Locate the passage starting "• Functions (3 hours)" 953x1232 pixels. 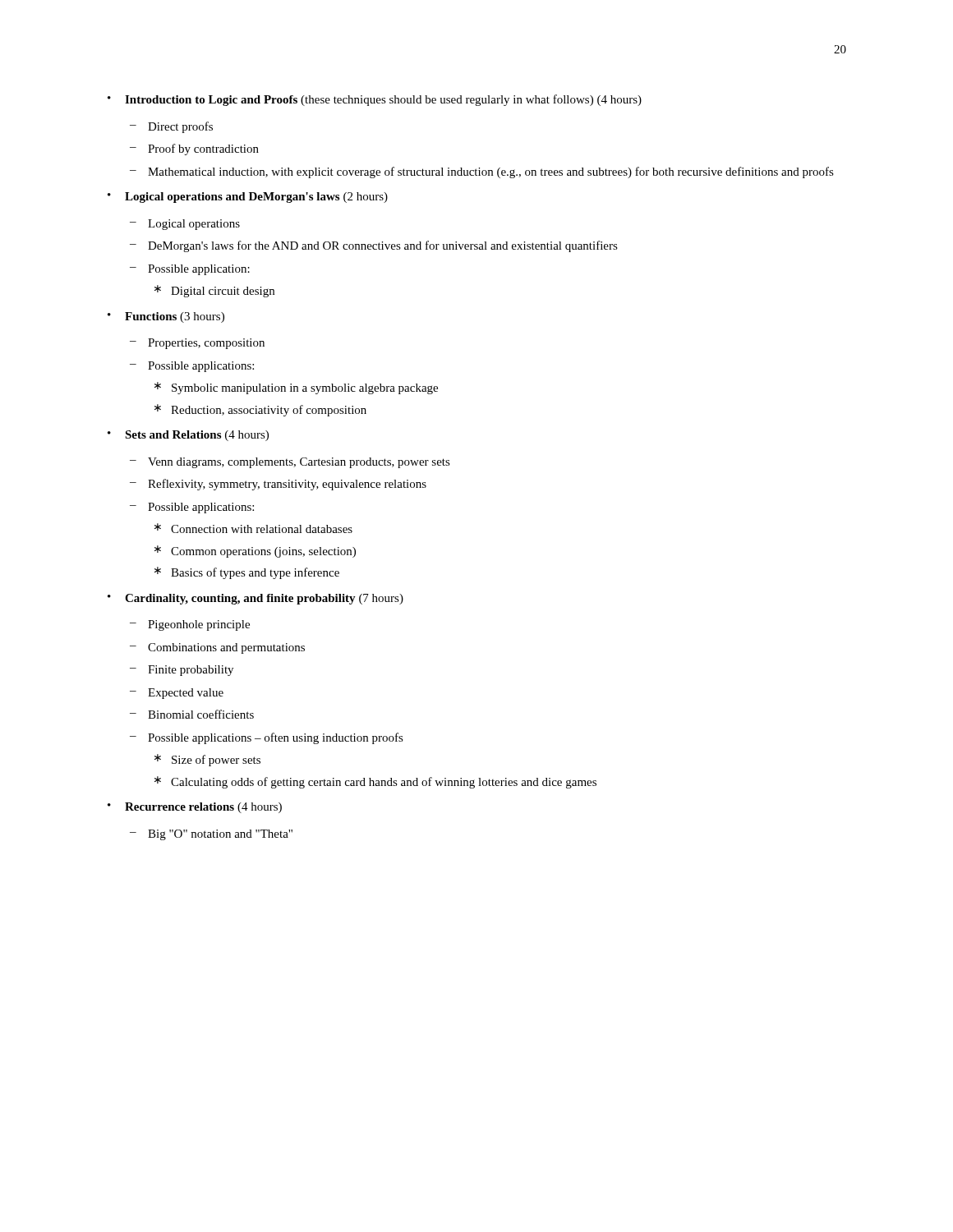(166, 317)
